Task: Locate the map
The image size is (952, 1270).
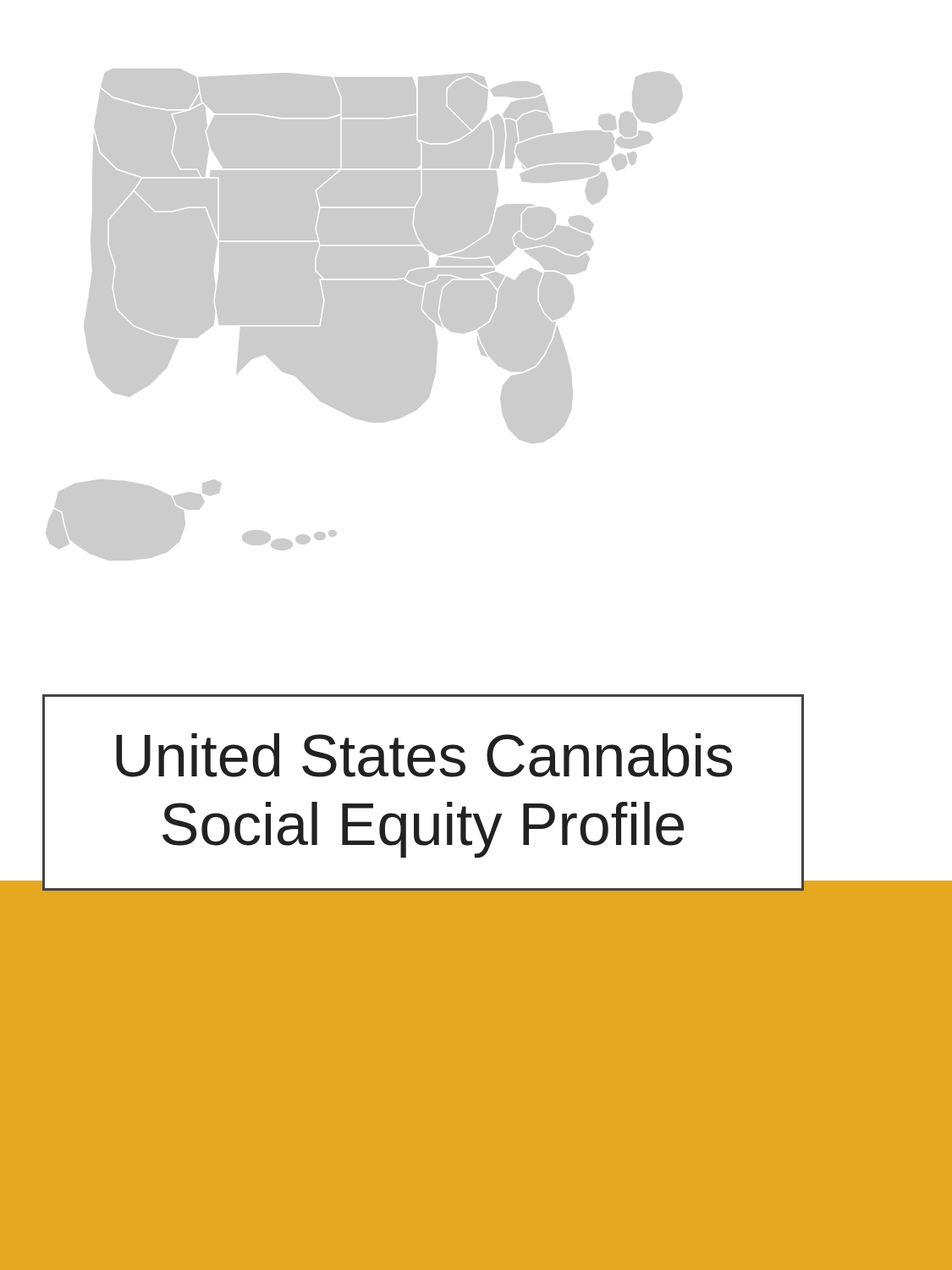Action: tap(476, 305)
